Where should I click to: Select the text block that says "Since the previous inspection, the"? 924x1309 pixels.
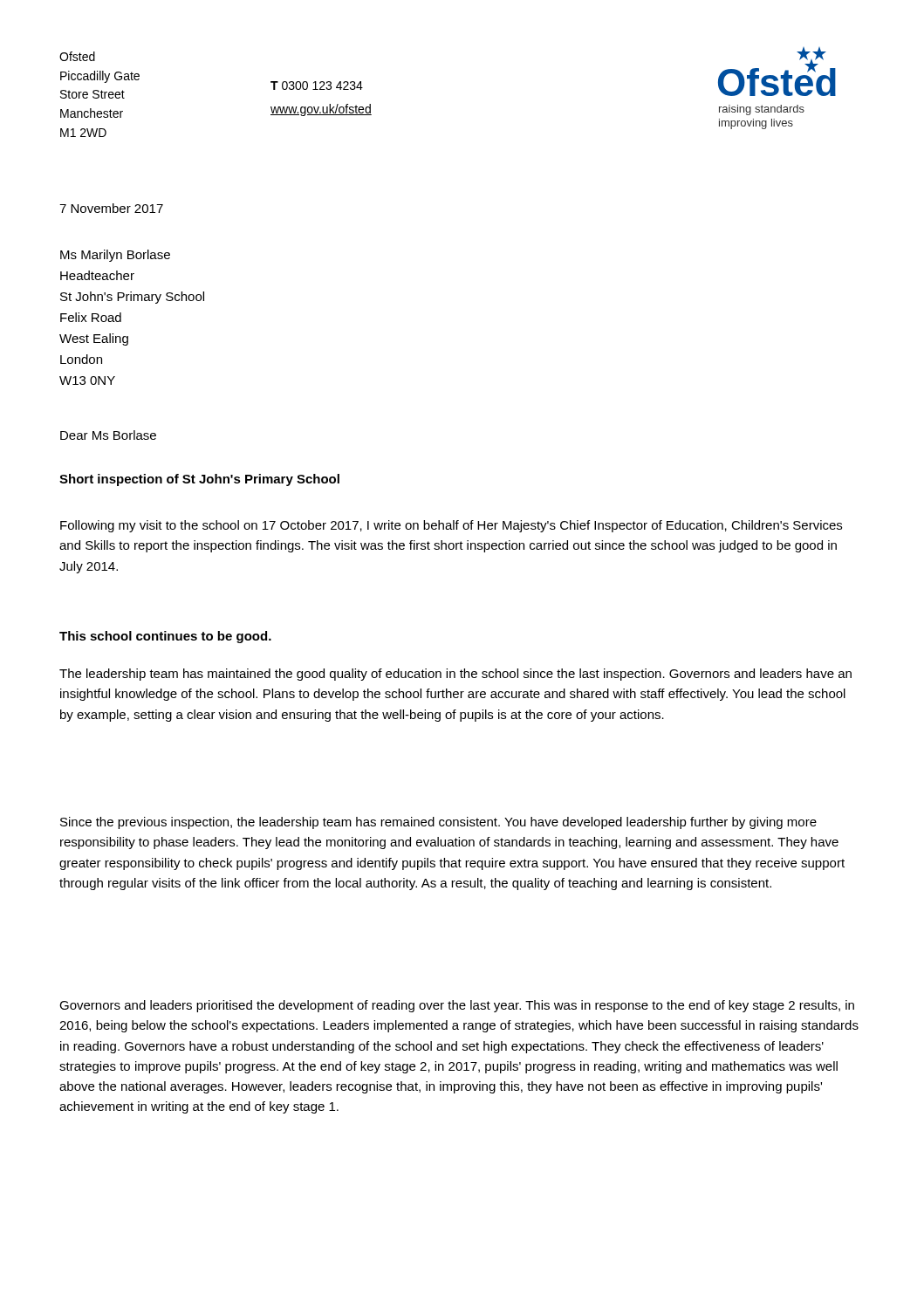tap(452, 852)
